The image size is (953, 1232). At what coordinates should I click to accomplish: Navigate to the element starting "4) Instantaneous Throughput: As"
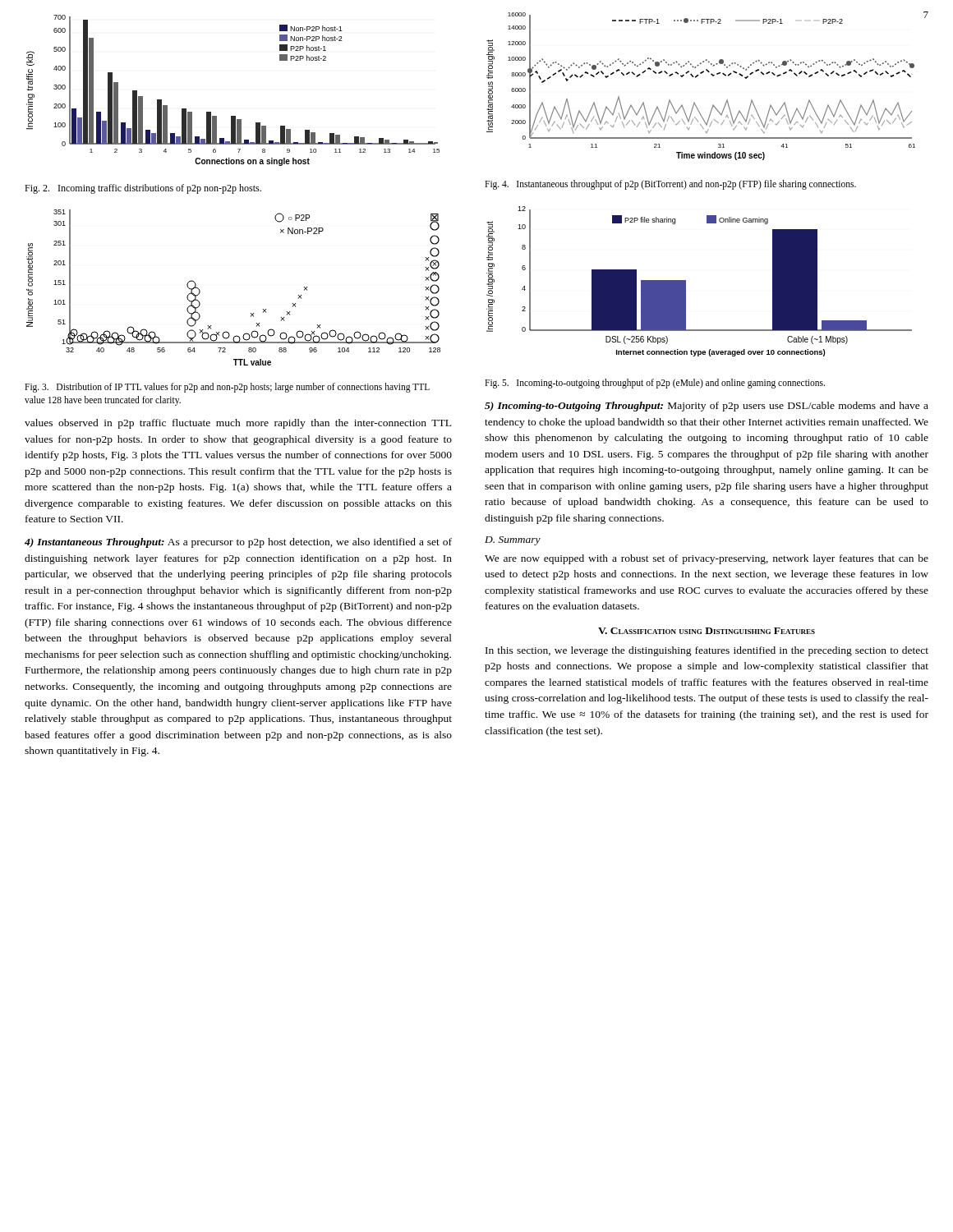[238, 646]
